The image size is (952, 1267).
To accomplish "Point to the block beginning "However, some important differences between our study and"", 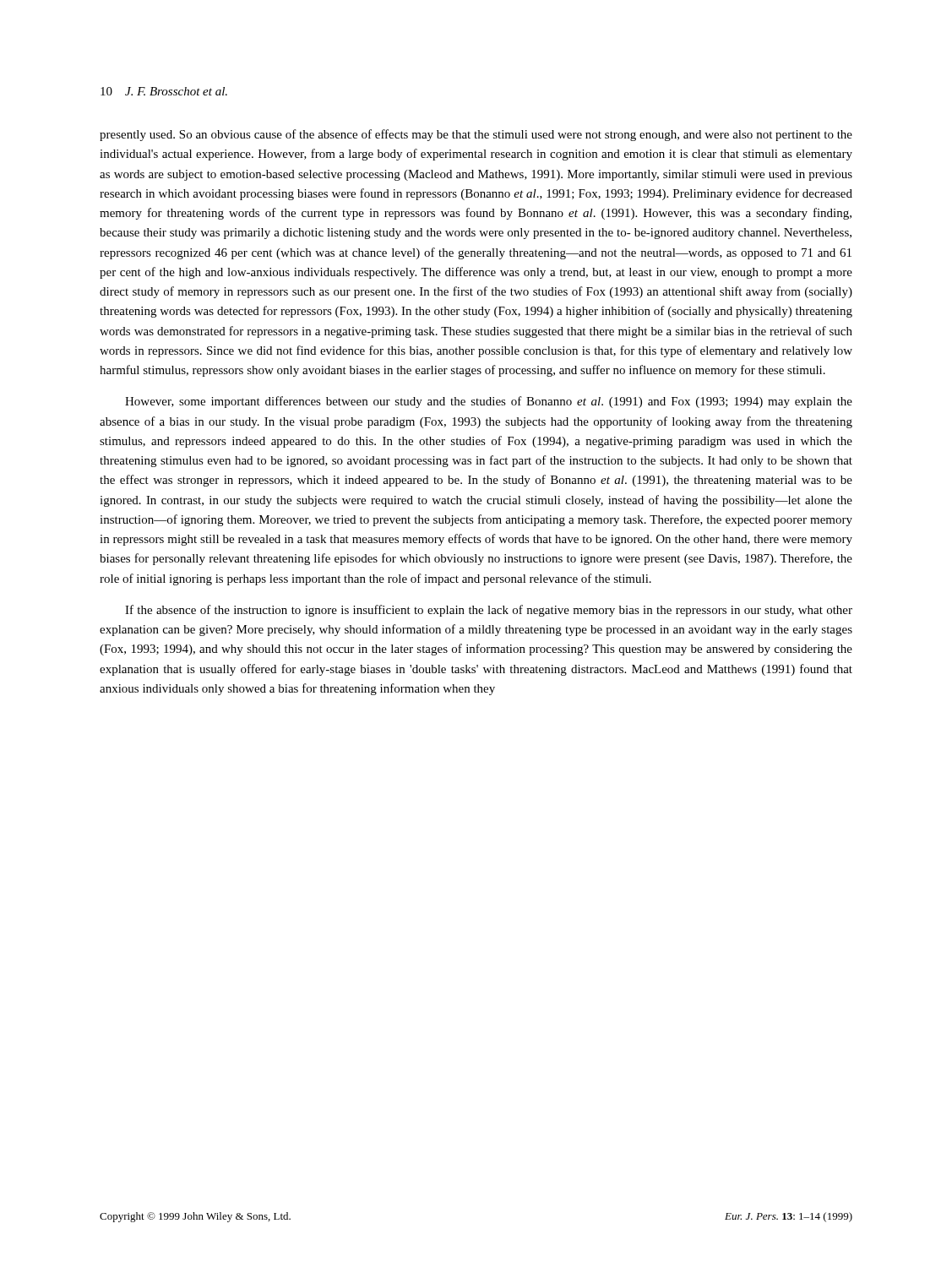I will point(476,490).
